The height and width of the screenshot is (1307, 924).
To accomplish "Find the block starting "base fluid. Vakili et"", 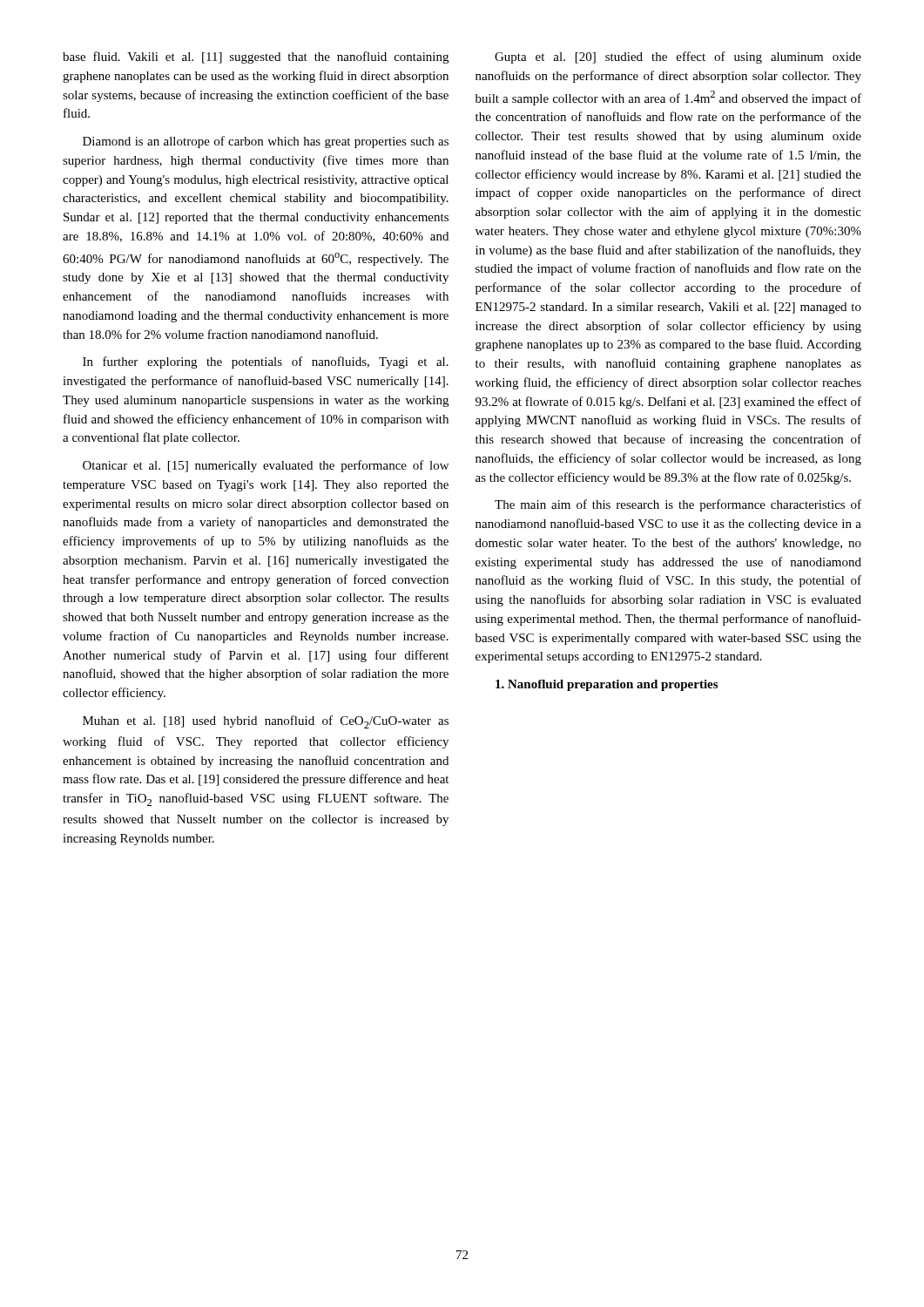I will point(256,58).
